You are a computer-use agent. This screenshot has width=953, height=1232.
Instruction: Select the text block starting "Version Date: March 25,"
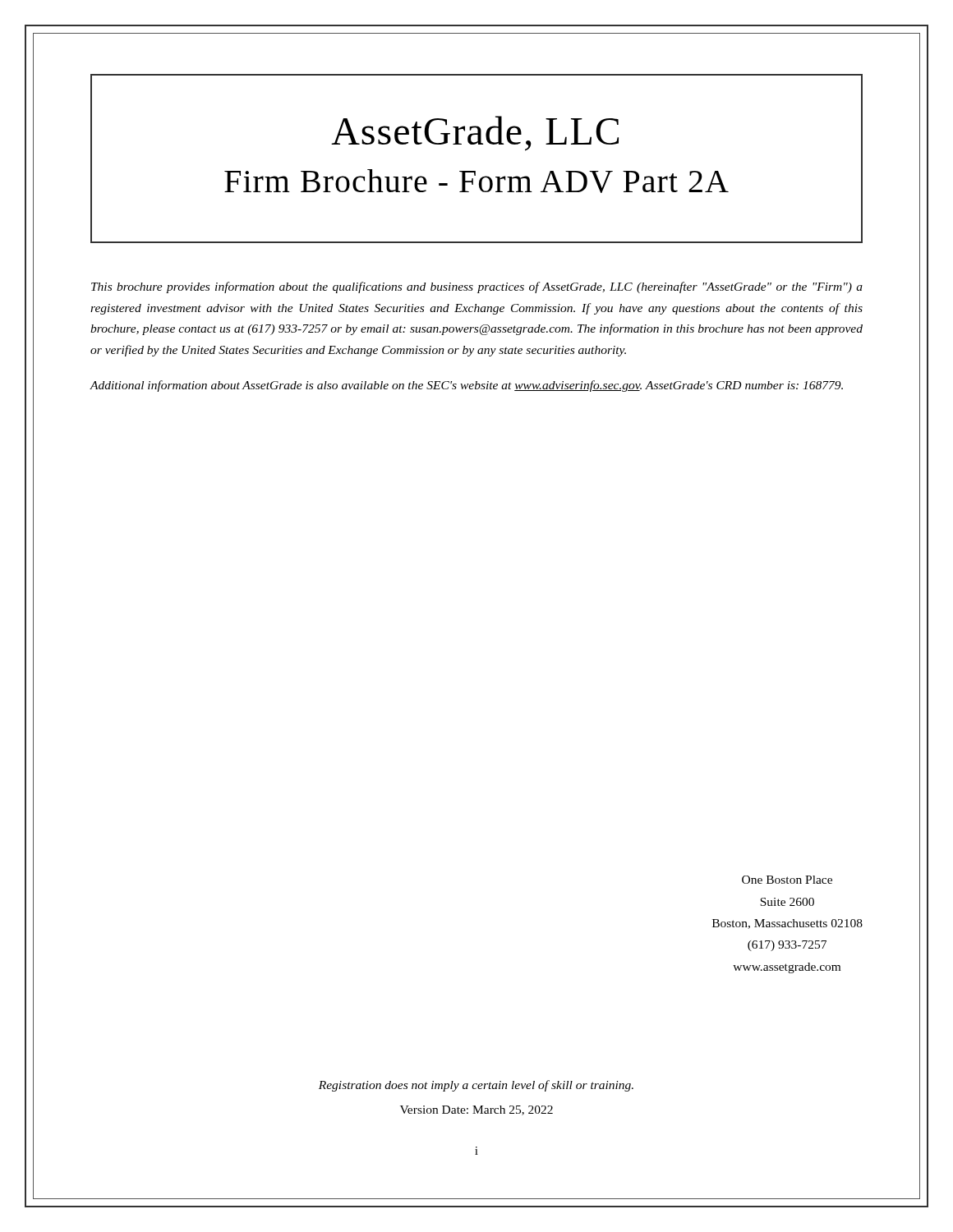coord(476,1109)
